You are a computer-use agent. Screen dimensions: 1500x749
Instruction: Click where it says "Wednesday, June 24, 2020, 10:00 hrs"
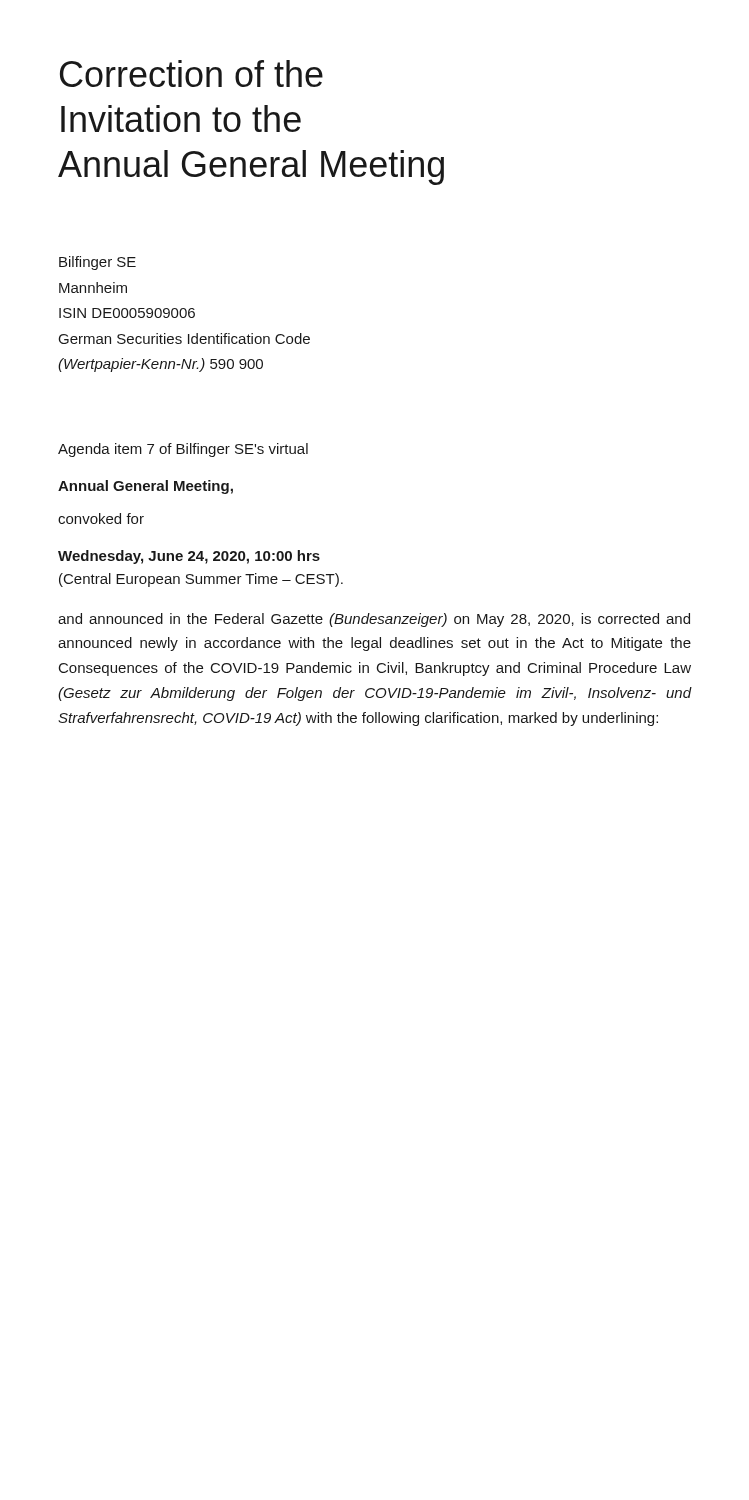pyautogui.click(x=189, y=555)
